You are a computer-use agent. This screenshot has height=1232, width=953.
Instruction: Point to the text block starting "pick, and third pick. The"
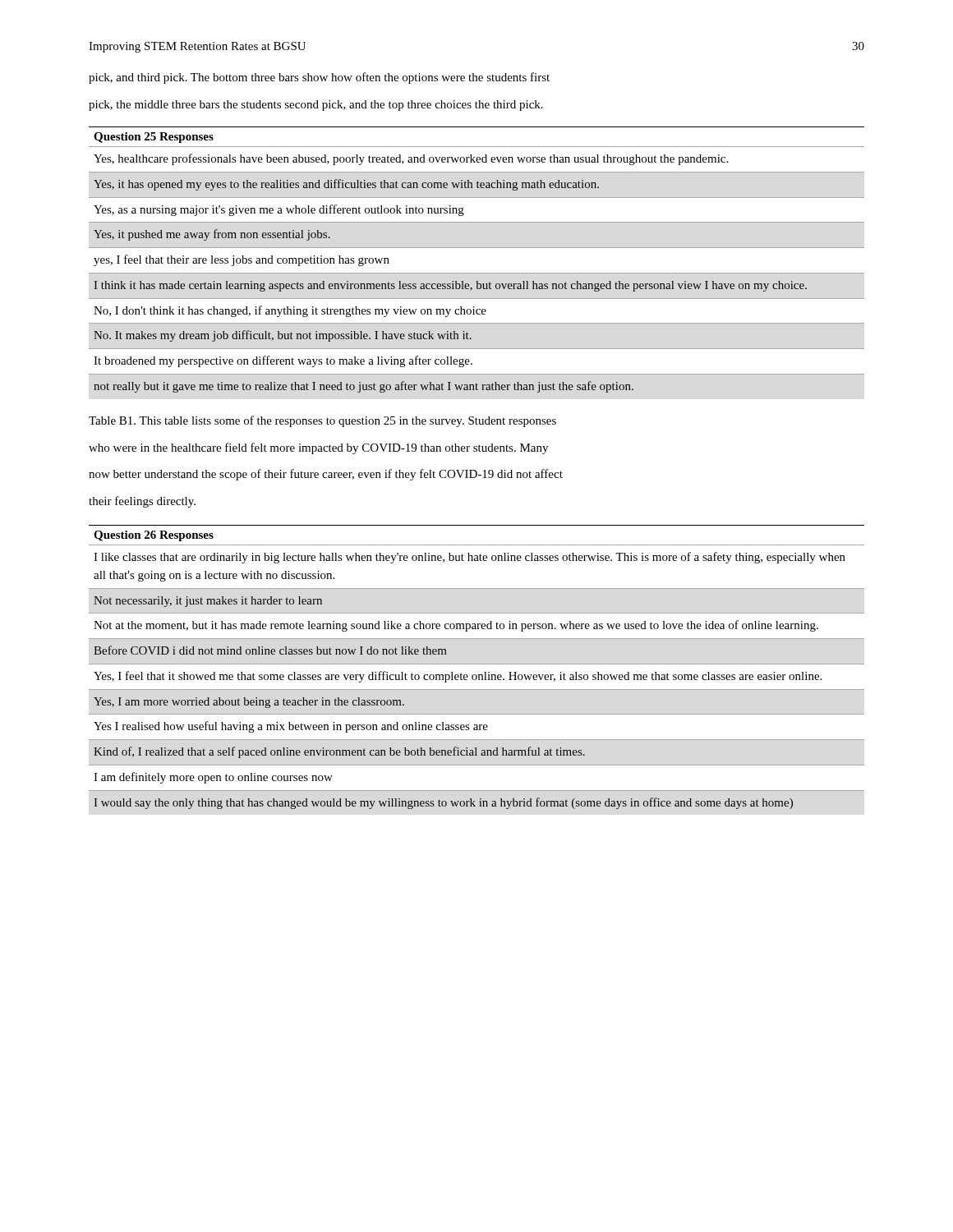319,77
